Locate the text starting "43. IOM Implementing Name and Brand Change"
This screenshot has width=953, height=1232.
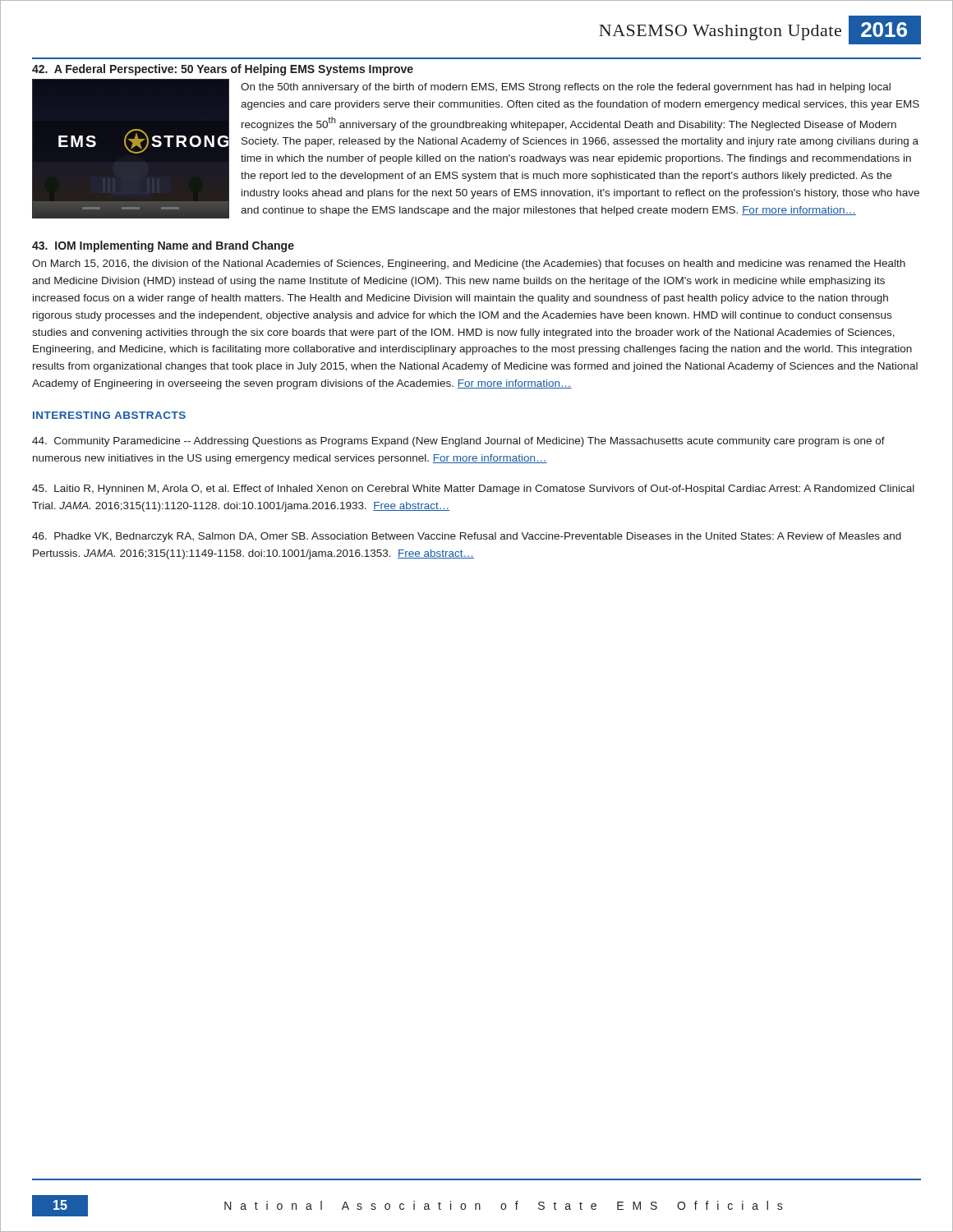(x=163, y=245)
